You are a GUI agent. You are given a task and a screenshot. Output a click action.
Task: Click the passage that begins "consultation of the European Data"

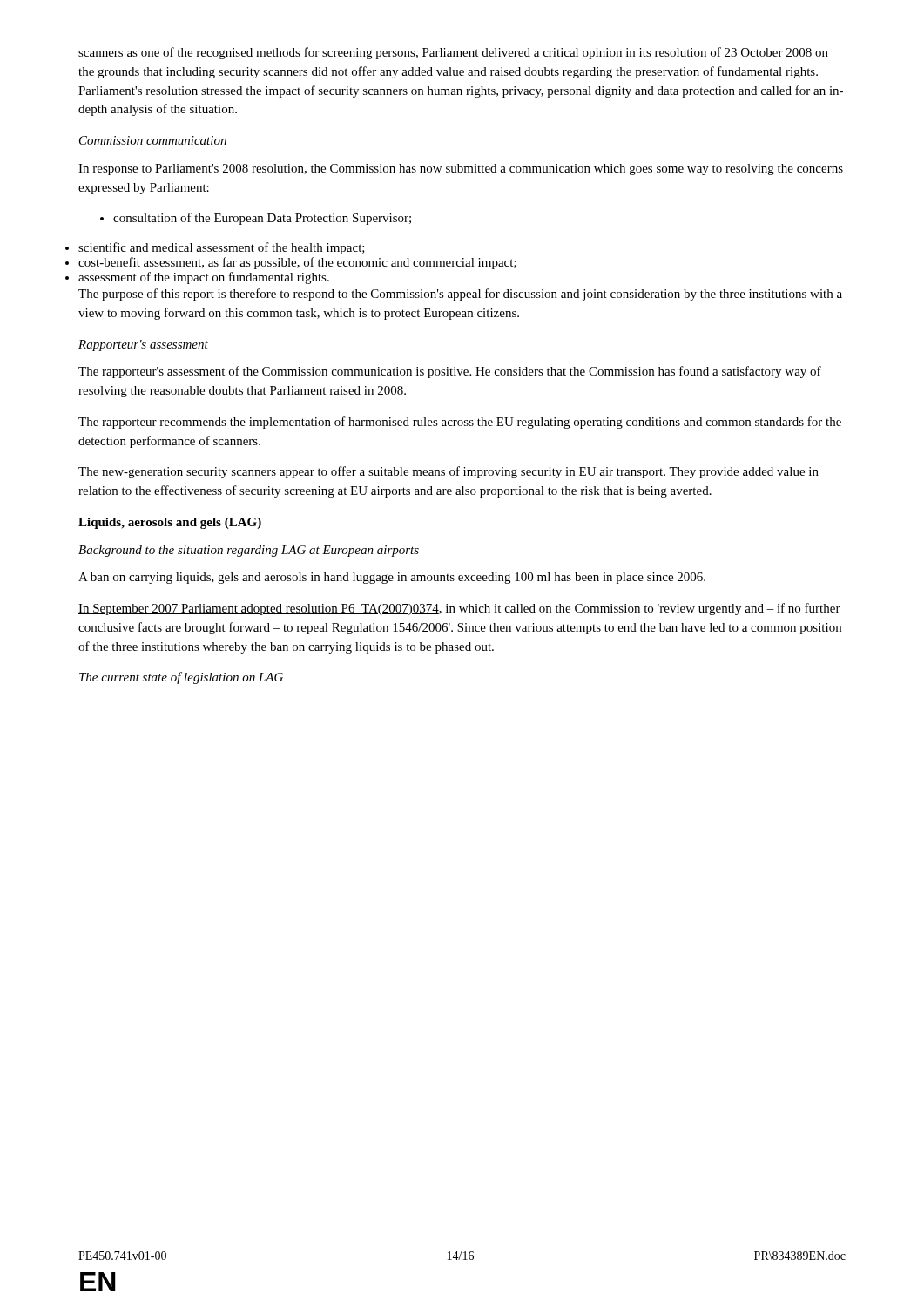256,219
